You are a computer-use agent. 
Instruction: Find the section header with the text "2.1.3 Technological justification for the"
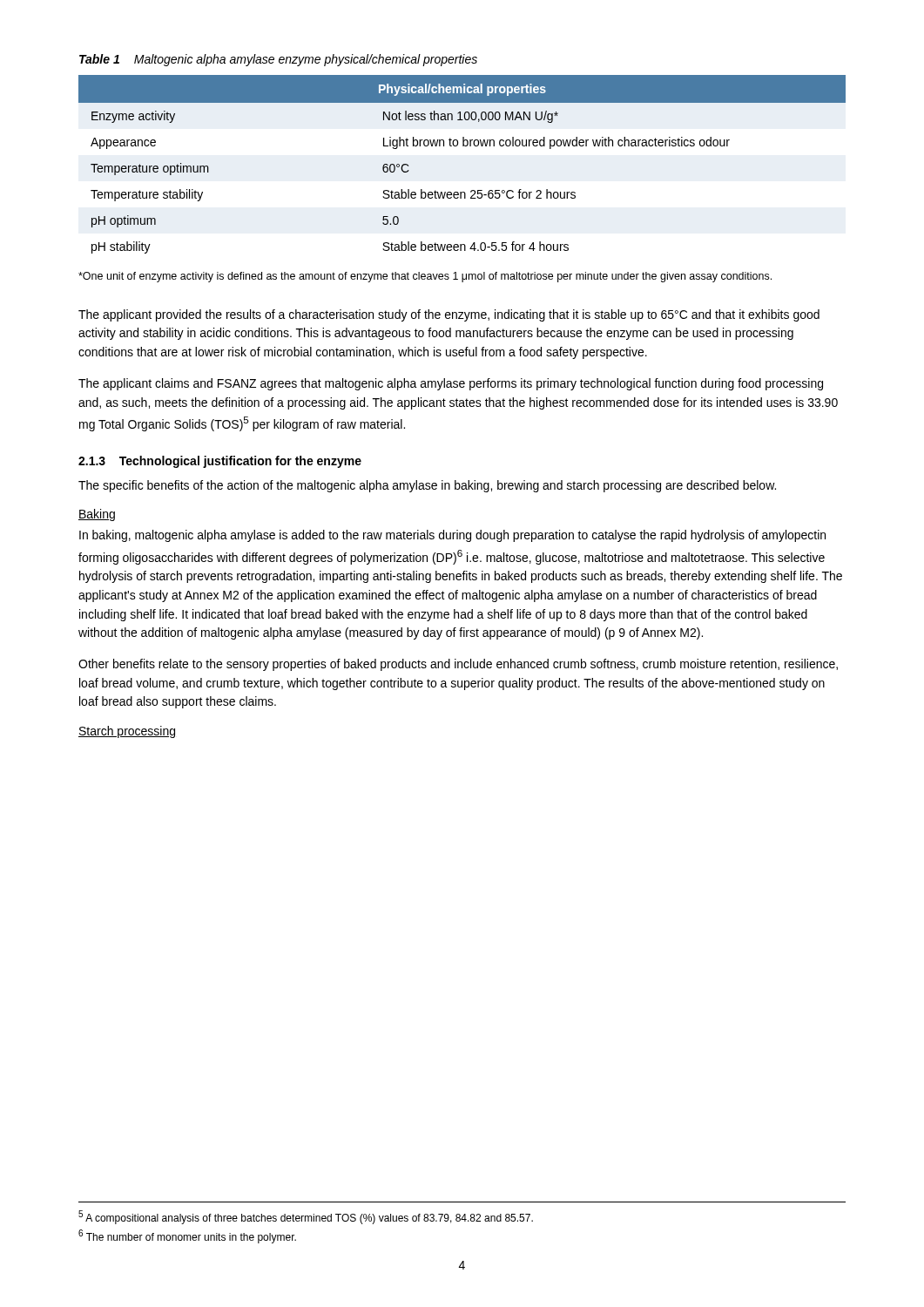tap(220, 461)
